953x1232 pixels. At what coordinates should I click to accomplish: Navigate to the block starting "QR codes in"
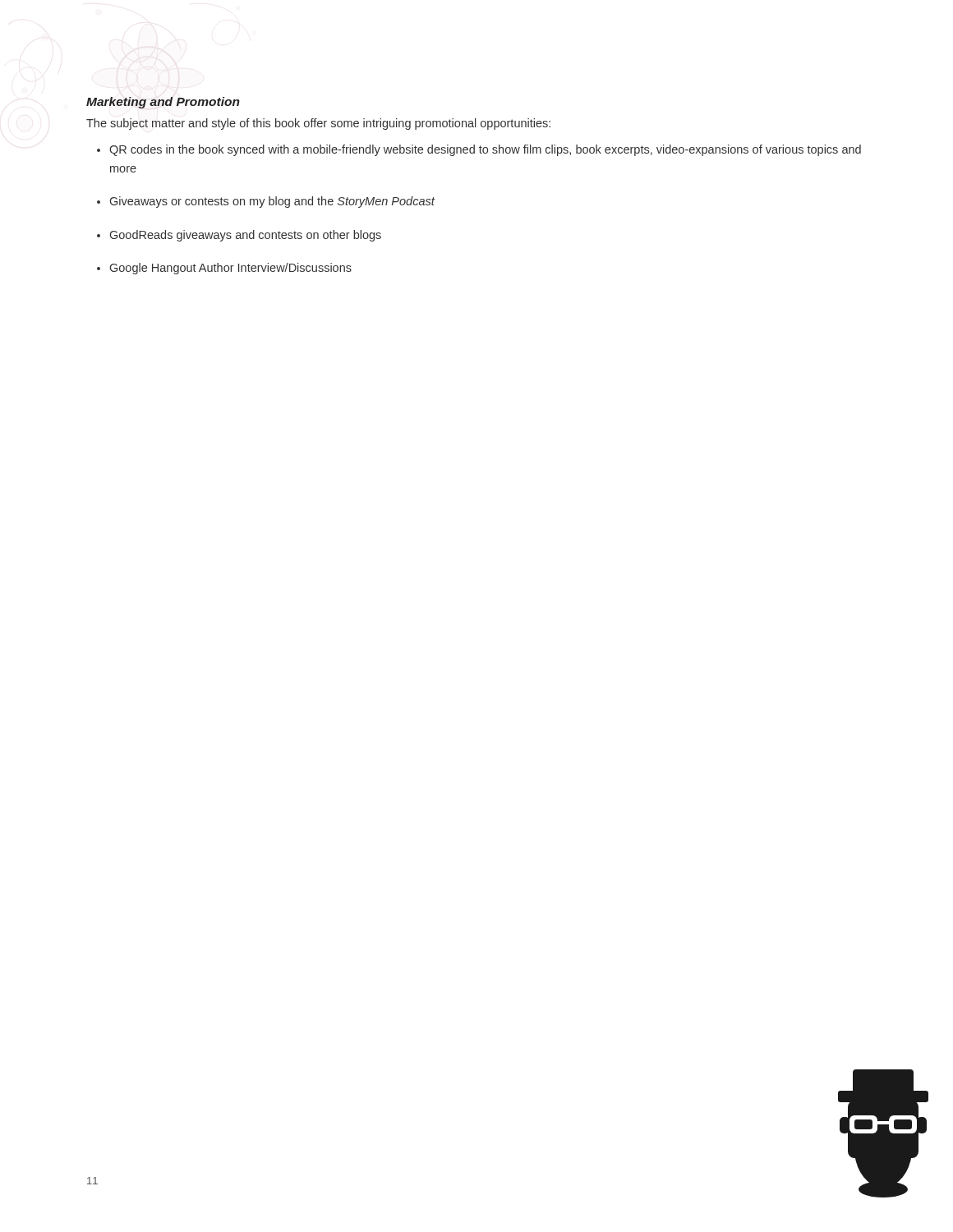click(485, 159)
